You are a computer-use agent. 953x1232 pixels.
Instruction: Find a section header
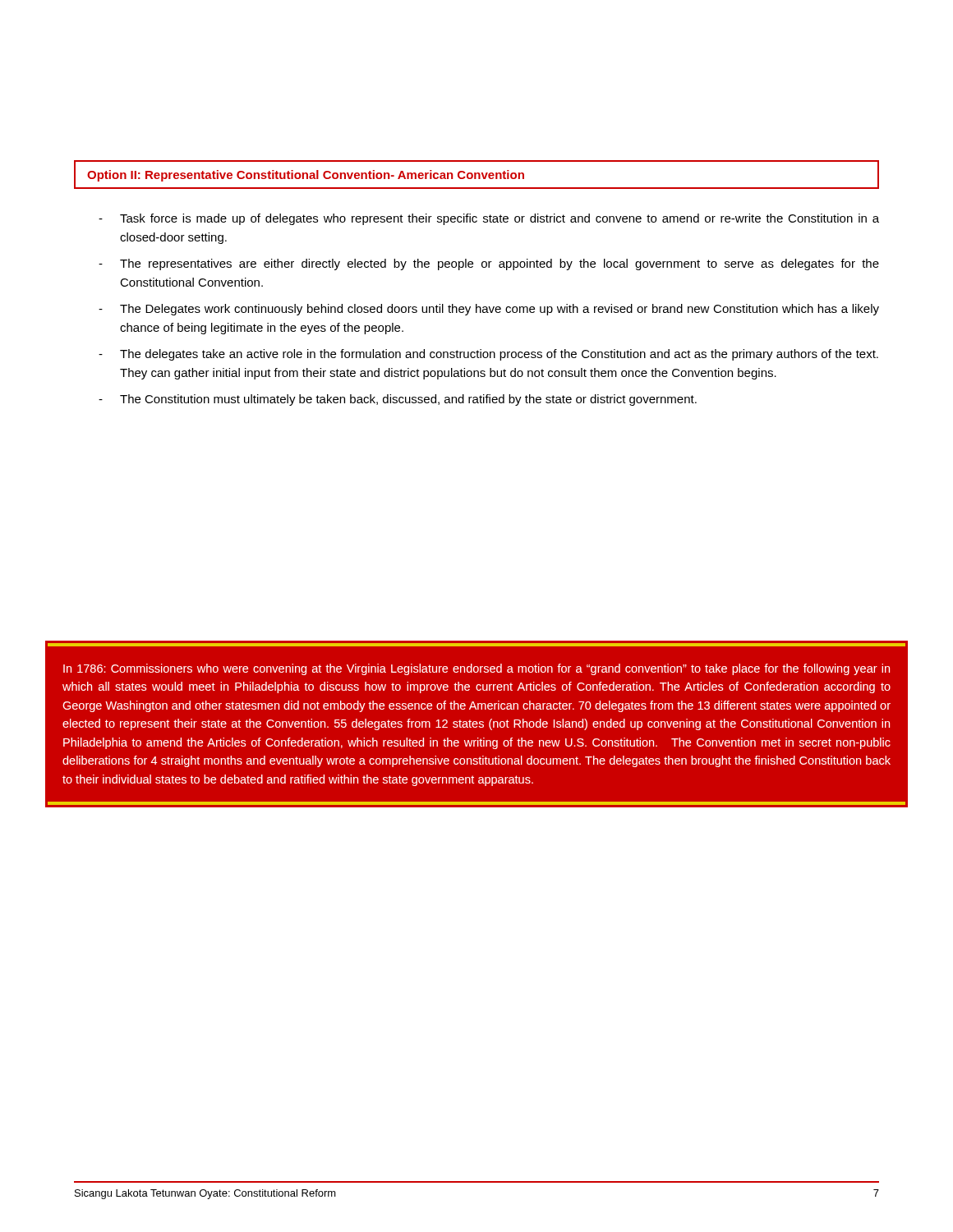pos(306,175)
